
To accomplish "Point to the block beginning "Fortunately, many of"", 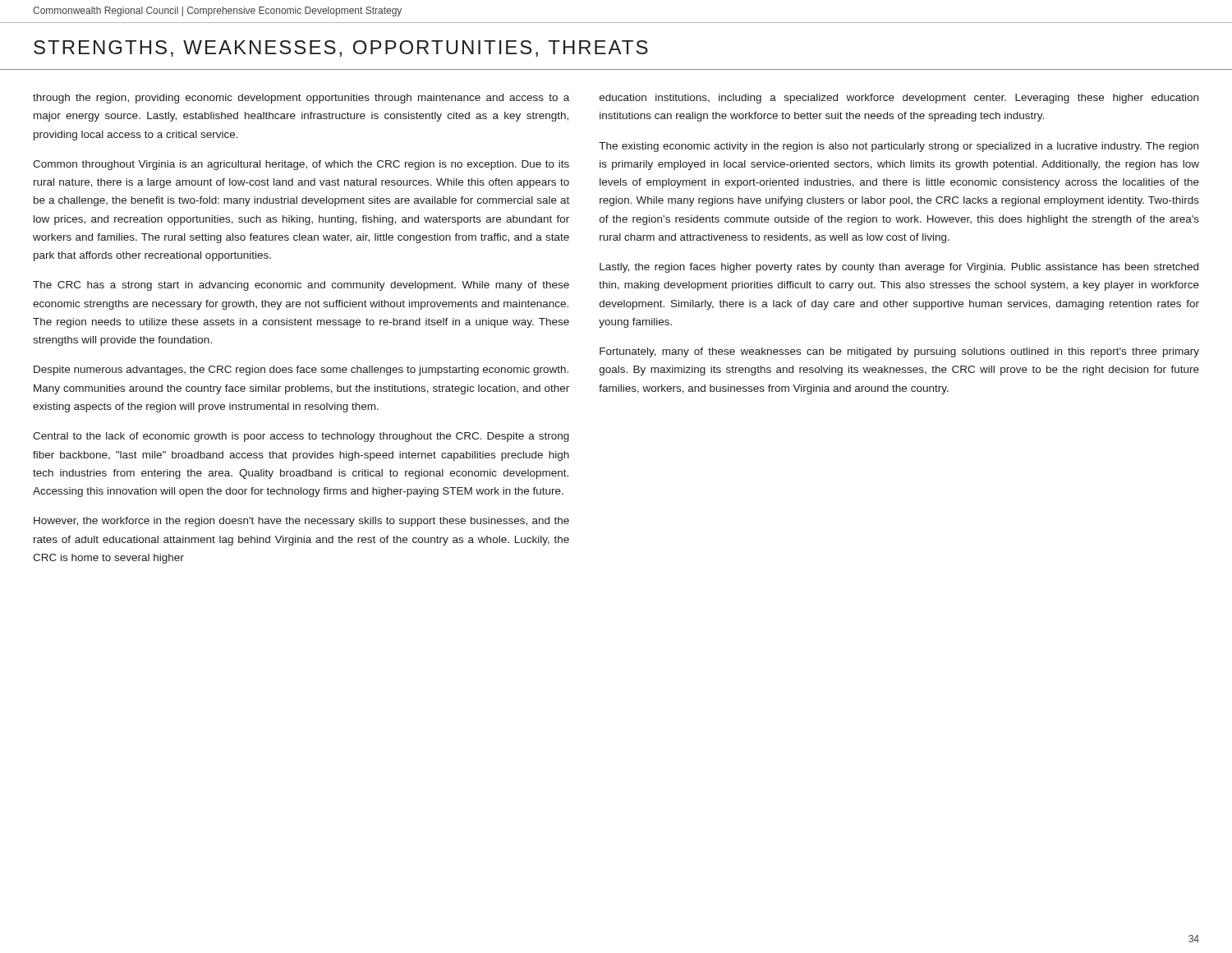I will point(899,370).
